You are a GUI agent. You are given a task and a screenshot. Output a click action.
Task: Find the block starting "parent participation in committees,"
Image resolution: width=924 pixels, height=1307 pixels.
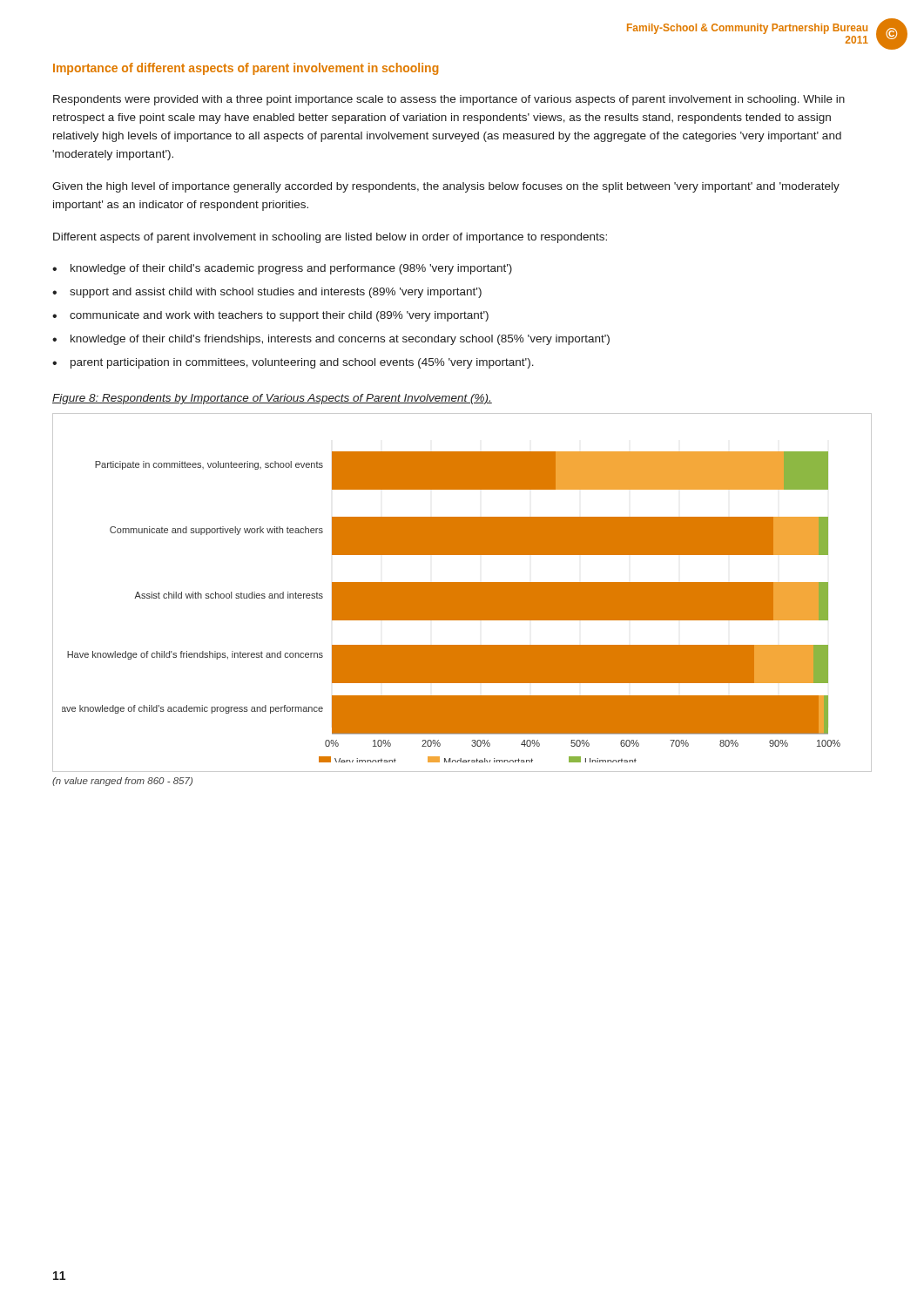pos(302,362)
